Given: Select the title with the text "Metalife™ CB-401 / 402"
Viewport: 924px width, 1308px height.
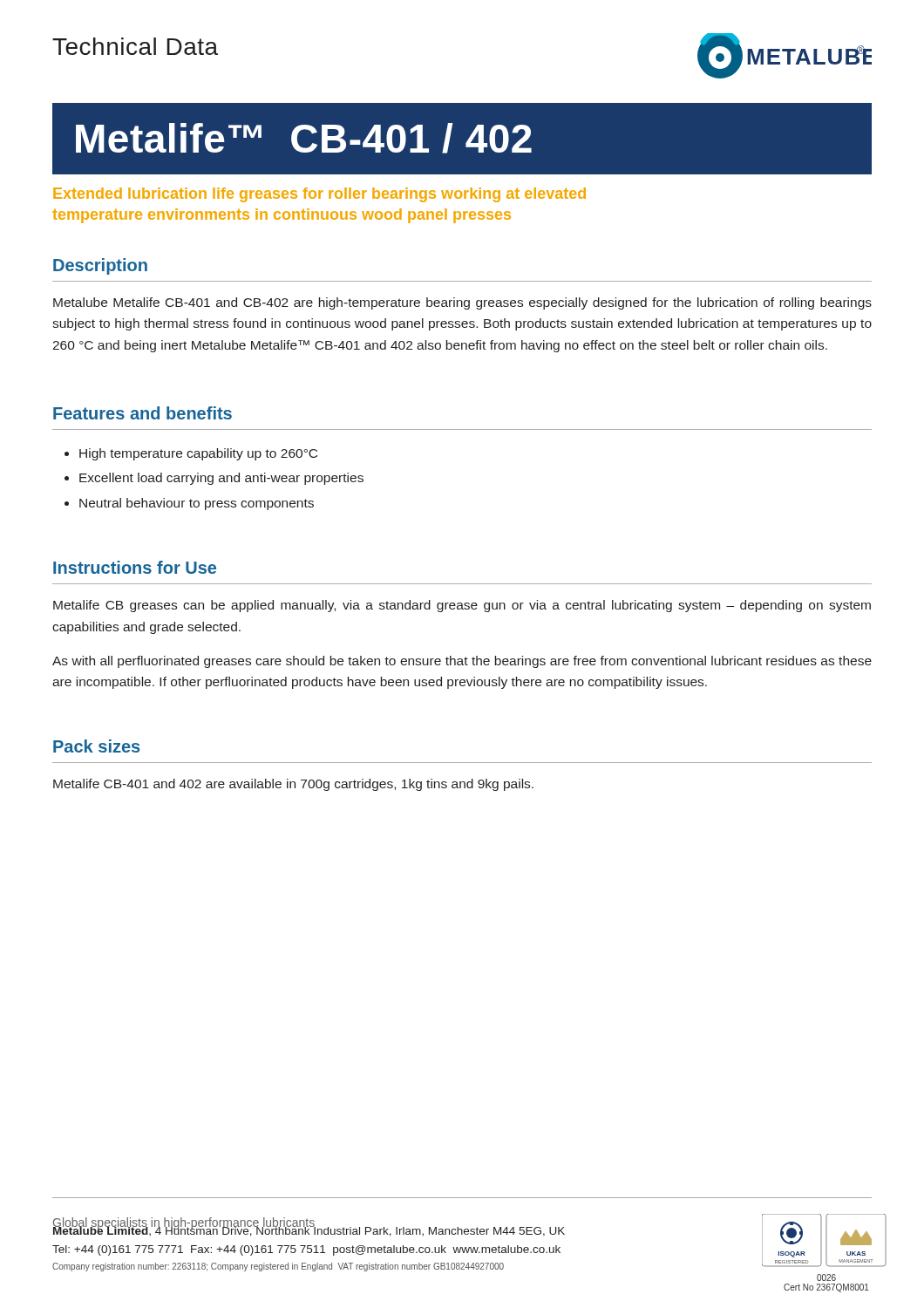Looking at the screenshot, I should click(x=303, y=139).
